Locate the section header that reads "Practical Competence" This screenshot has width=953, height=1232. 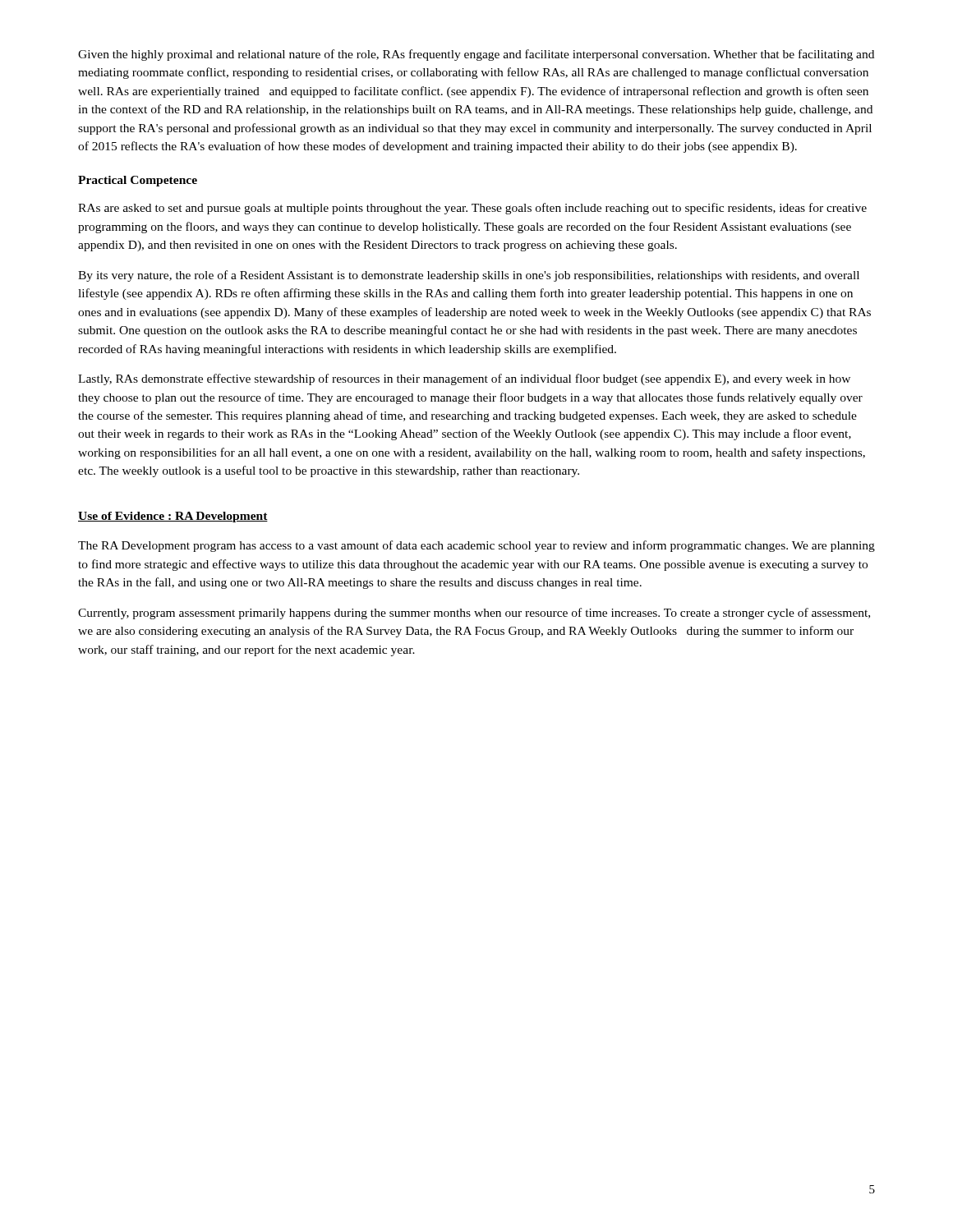[138, 181]
